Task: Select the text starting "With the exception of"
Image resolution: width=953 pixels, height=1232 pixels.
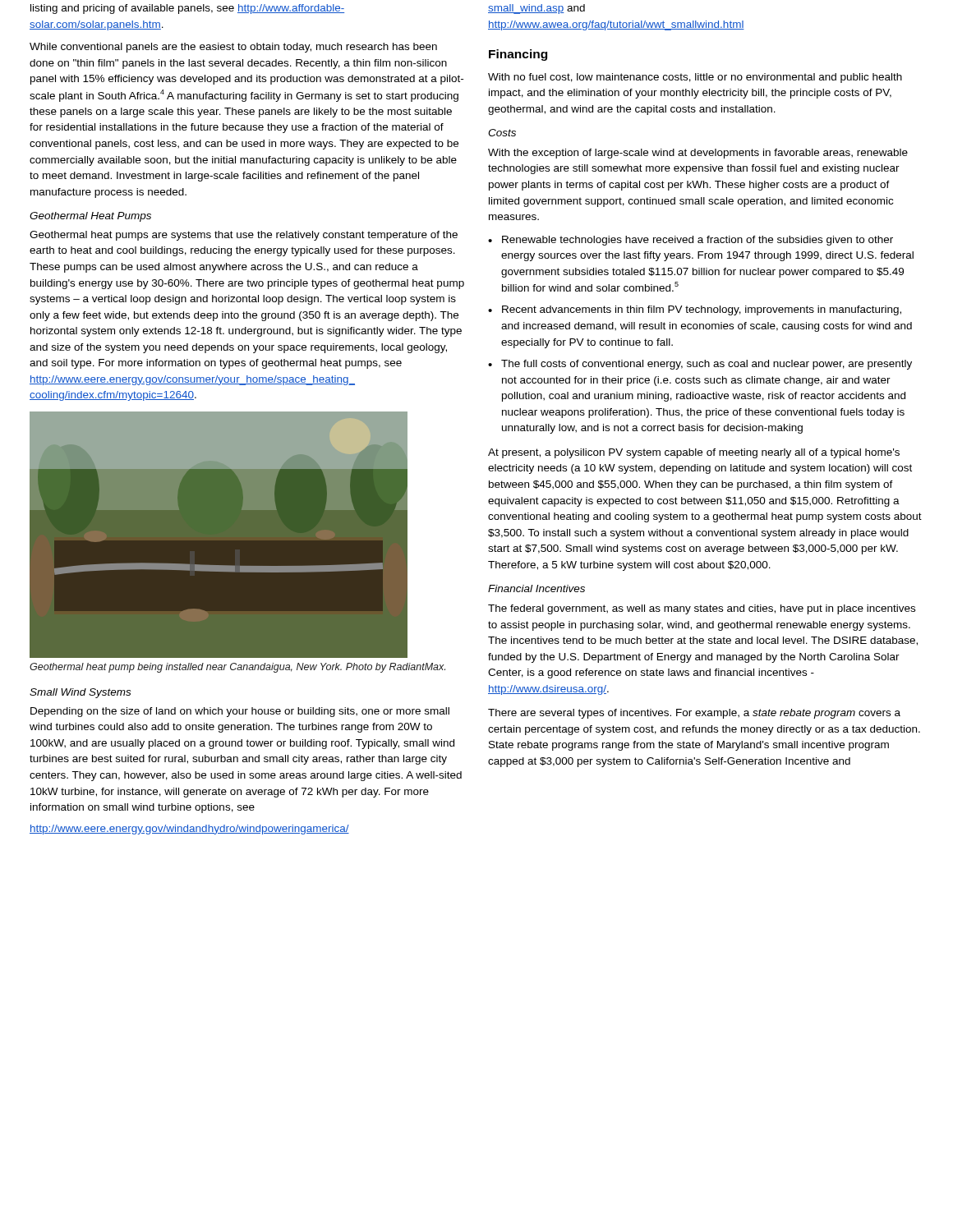Action: tap(698, 184)
